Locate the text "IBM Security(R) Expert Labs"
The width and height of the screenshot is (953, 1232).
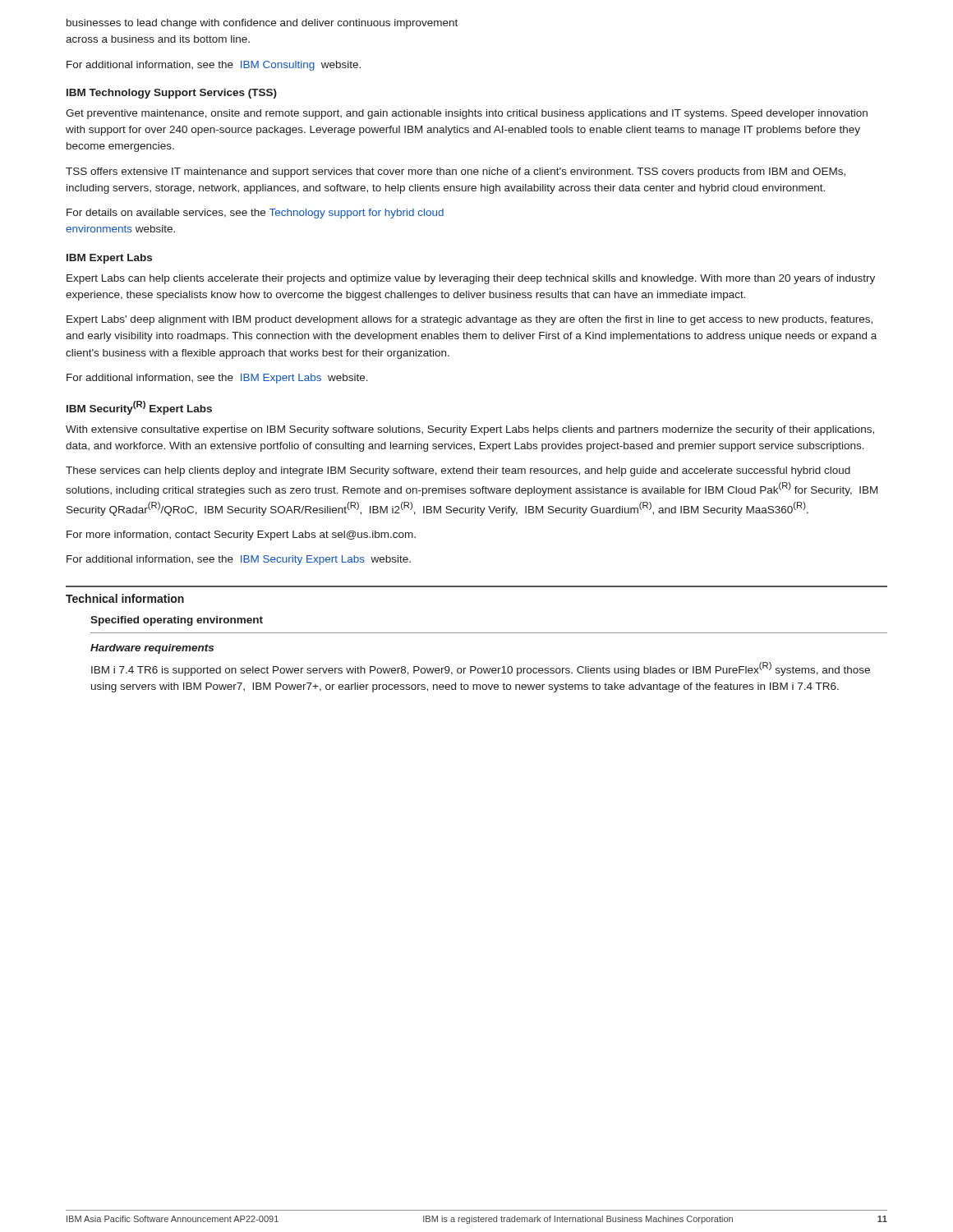[x=139, y=407]
